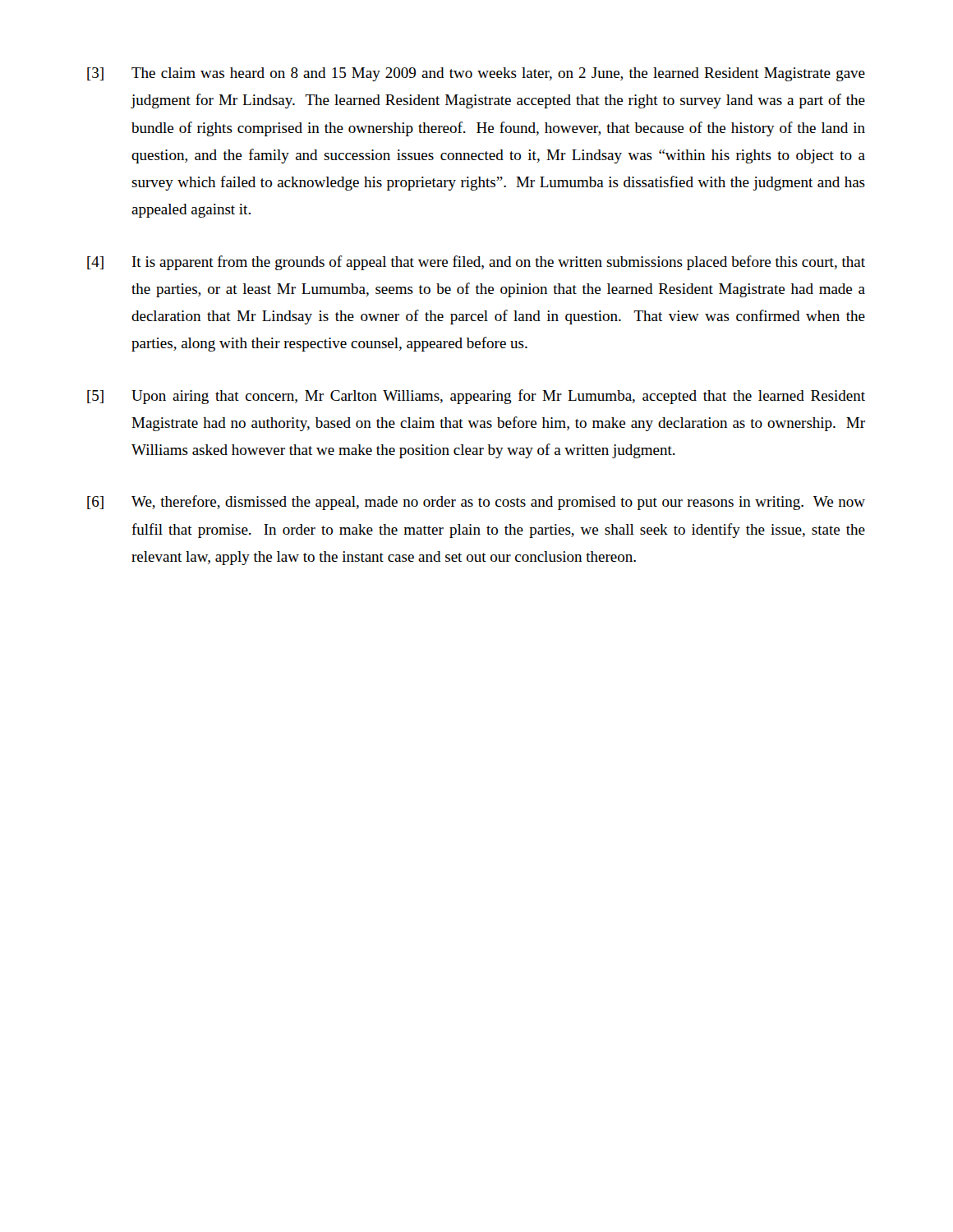The width and height of the screenshot is (953, 1232).
Task: Click the passage that begins "[3]The claim was"
Action: (476, 141)
